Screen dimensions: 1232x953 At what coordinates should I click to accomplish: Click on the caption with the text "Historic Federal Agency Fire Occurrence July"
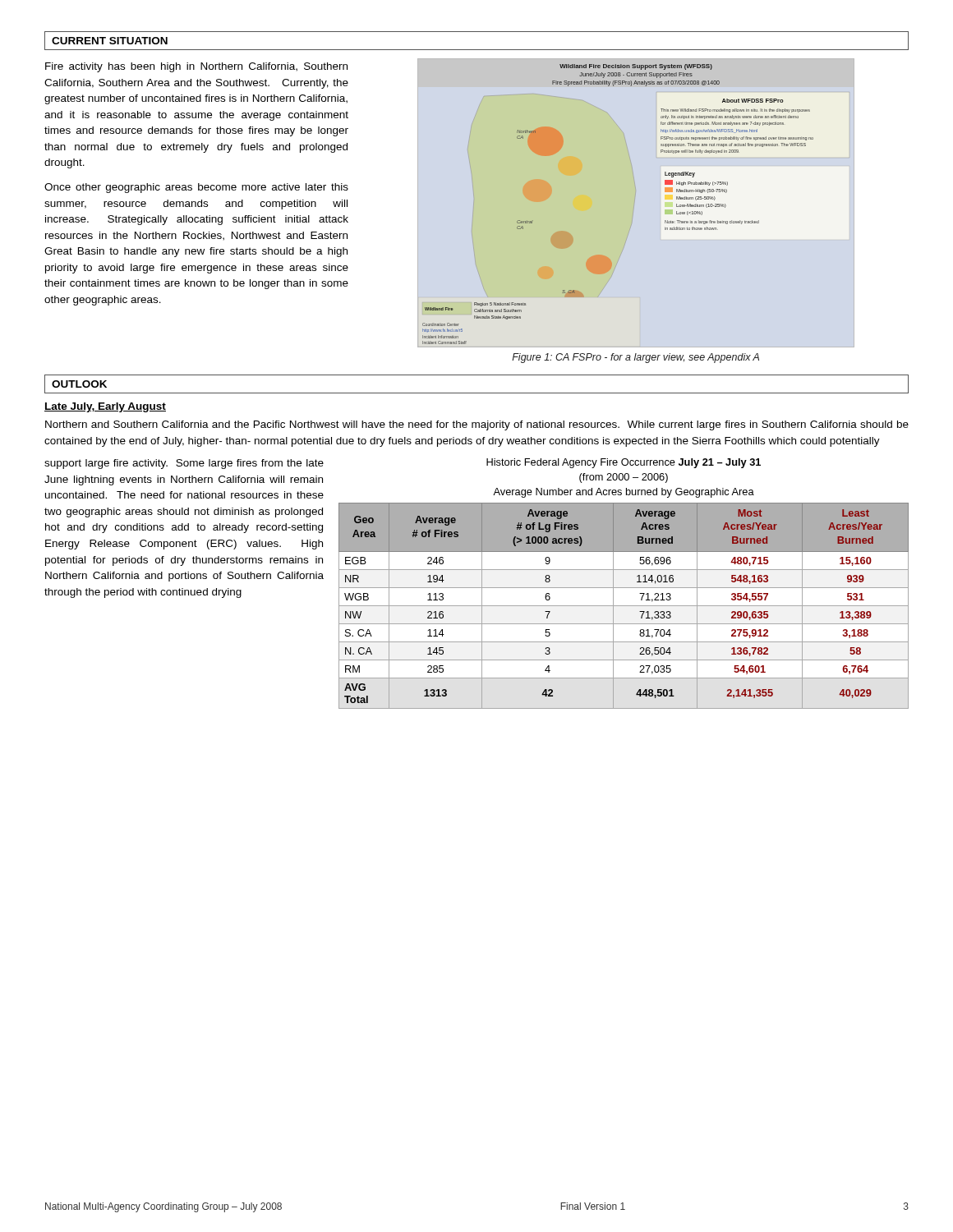point(624,477)
